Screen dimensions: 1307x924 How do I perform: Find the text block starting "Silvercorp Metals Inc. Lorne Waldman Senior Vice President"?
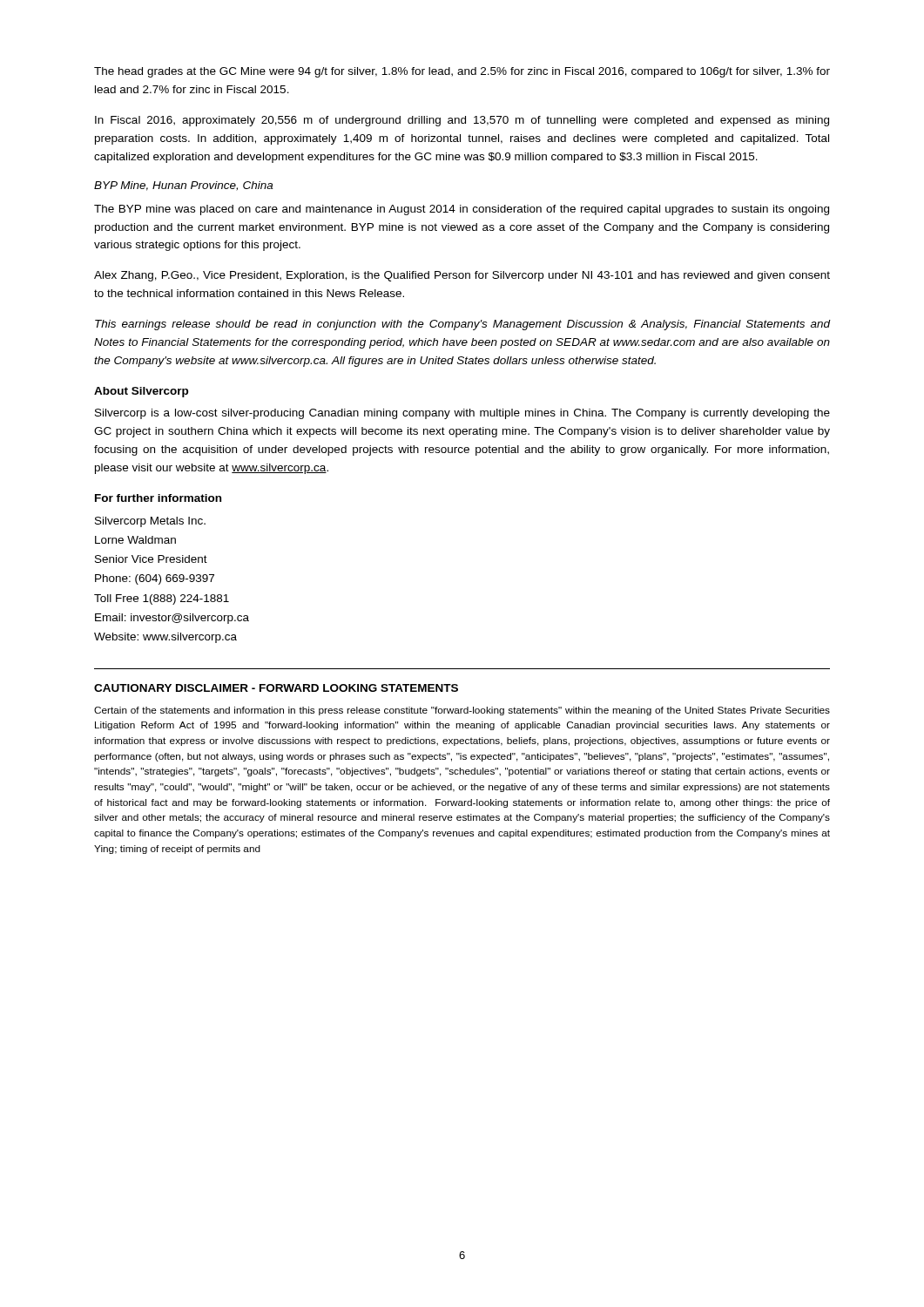pyautogui.click(x=172, y=579)
